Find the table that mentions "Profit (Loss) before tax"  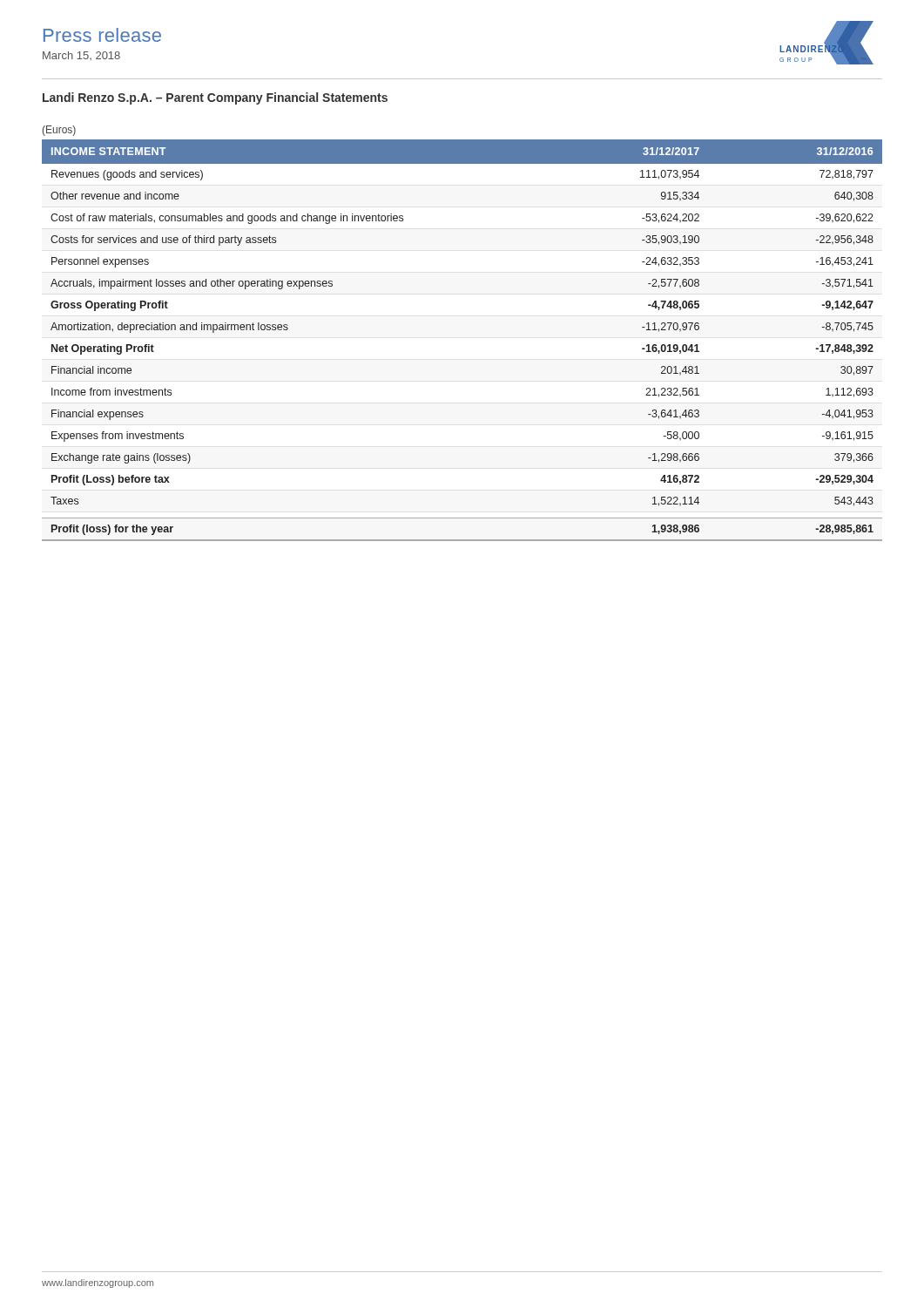point(462,337)
